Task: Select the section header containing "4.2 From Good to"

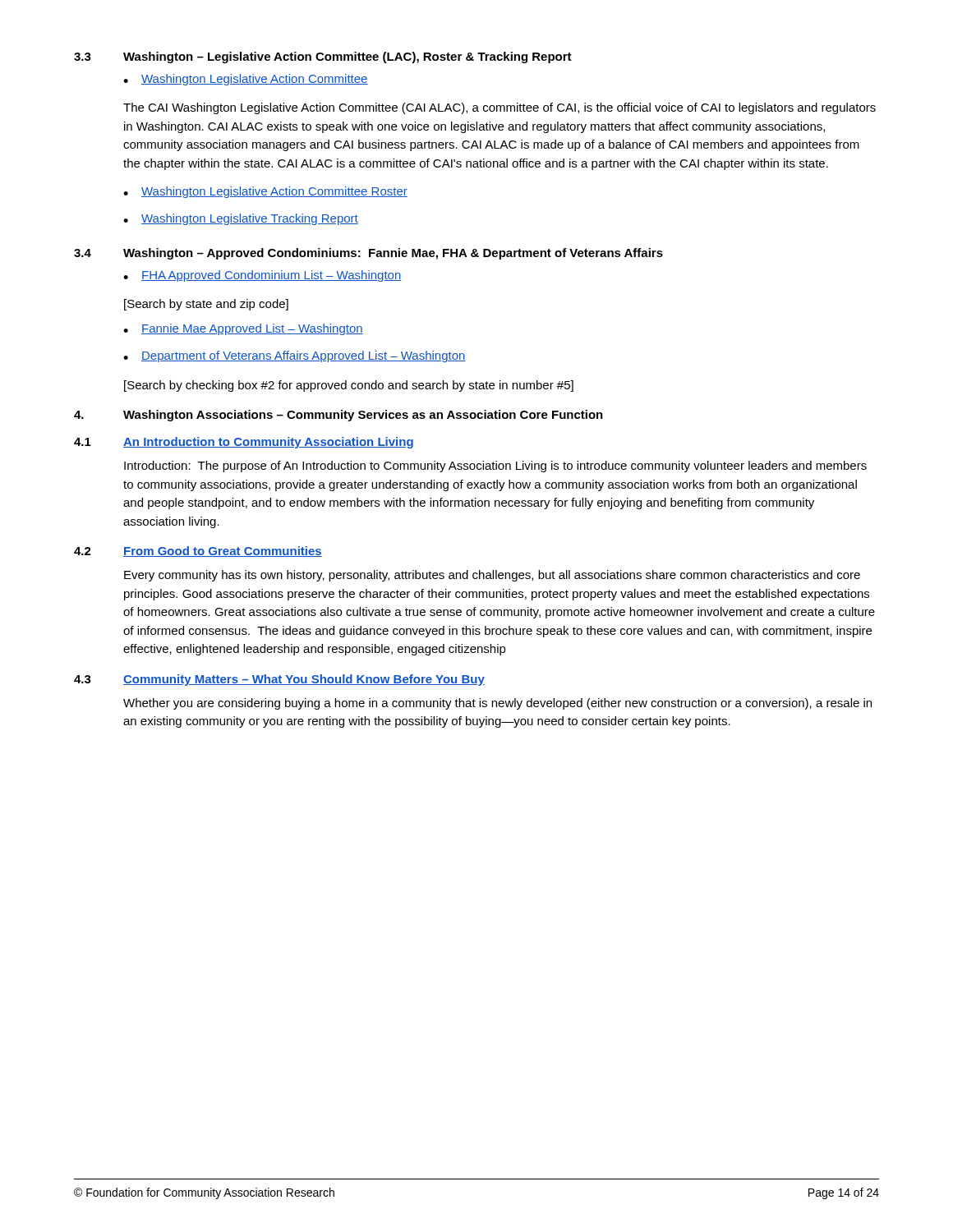Action: [198, 551]
